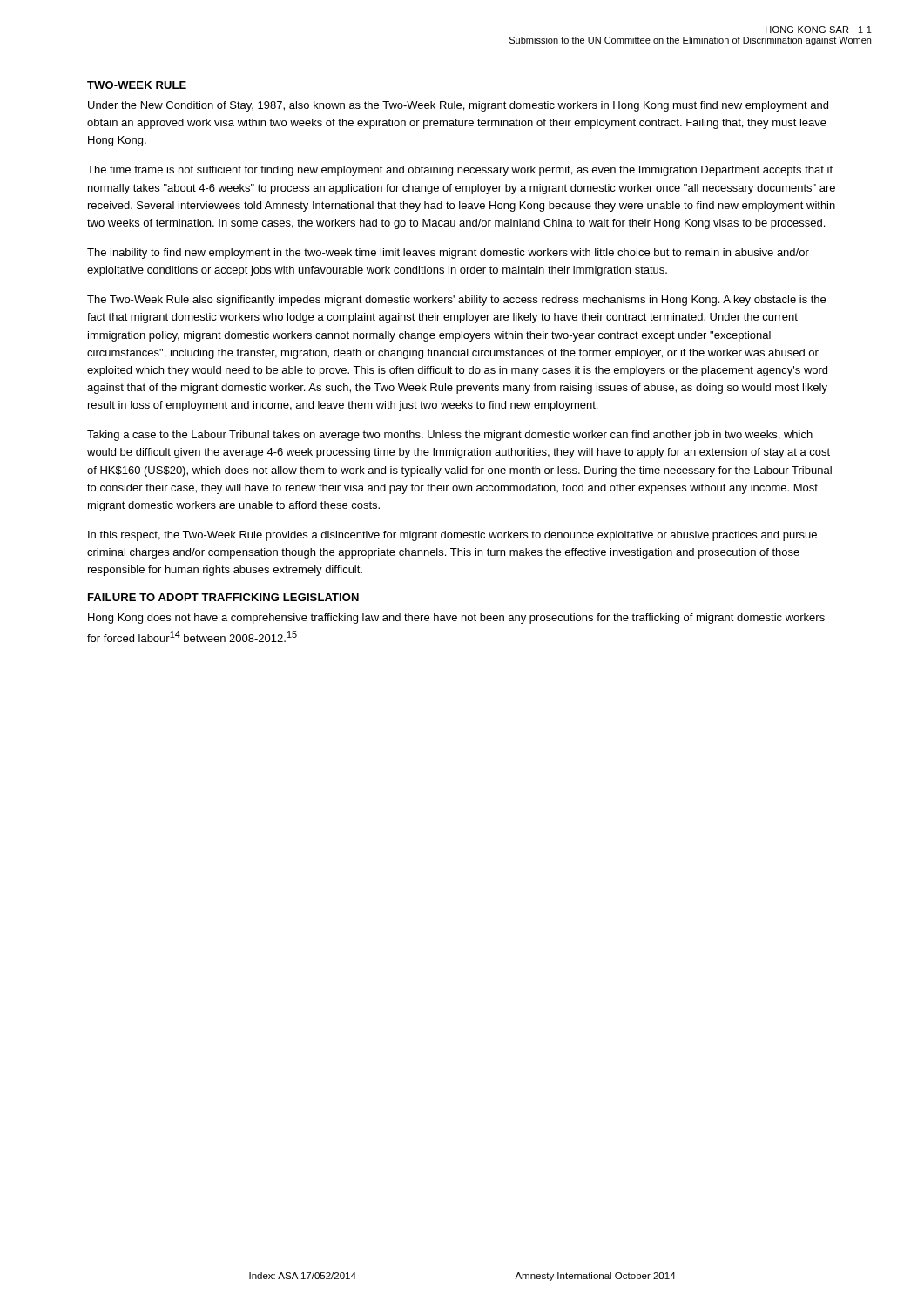Point to the block beginning "In this respect, the Two-Week Rule provides a"
This screenshot has width=924, height=1307.
452,552
